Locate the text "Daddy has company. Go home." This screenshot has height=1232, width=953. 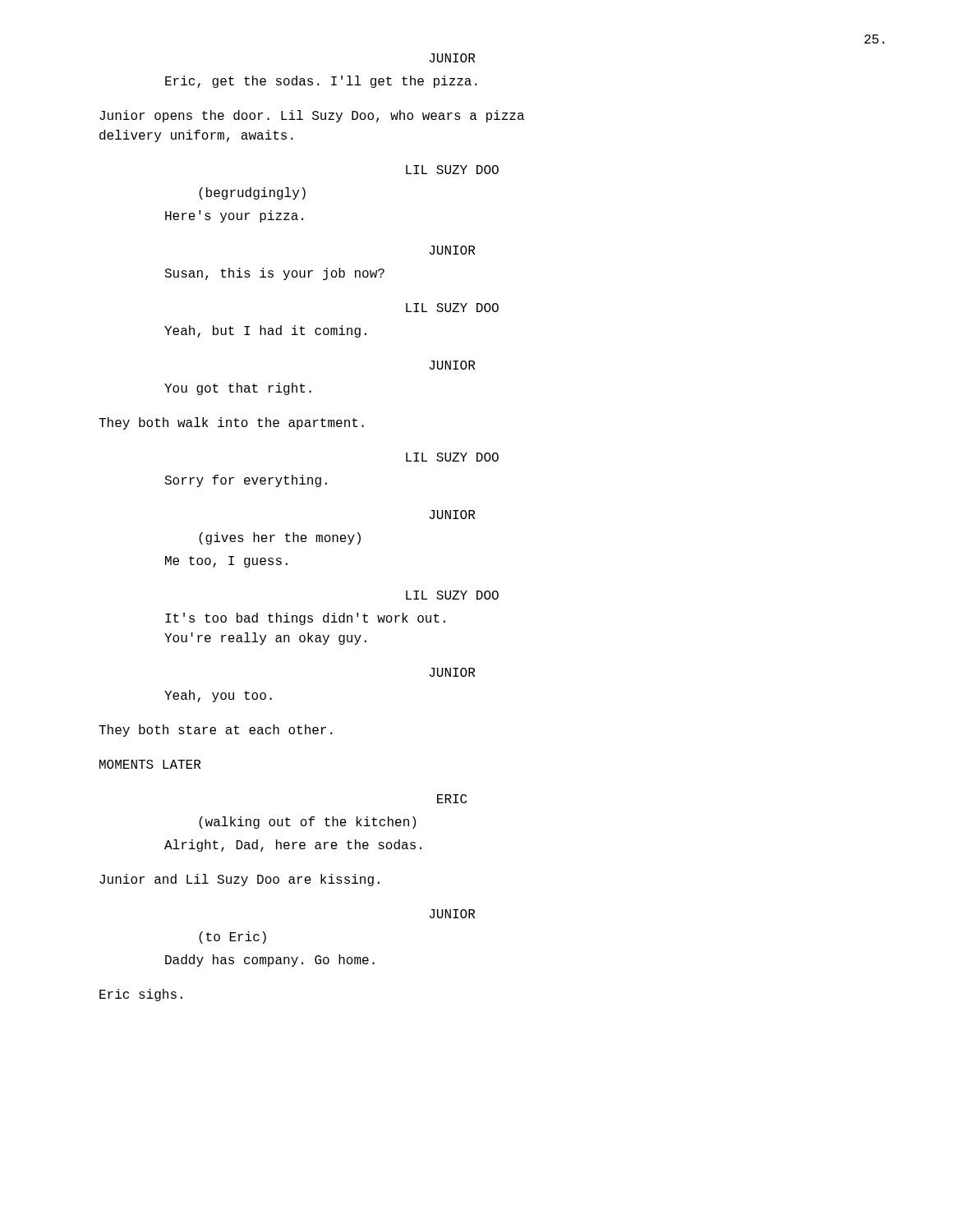[270, 961]
